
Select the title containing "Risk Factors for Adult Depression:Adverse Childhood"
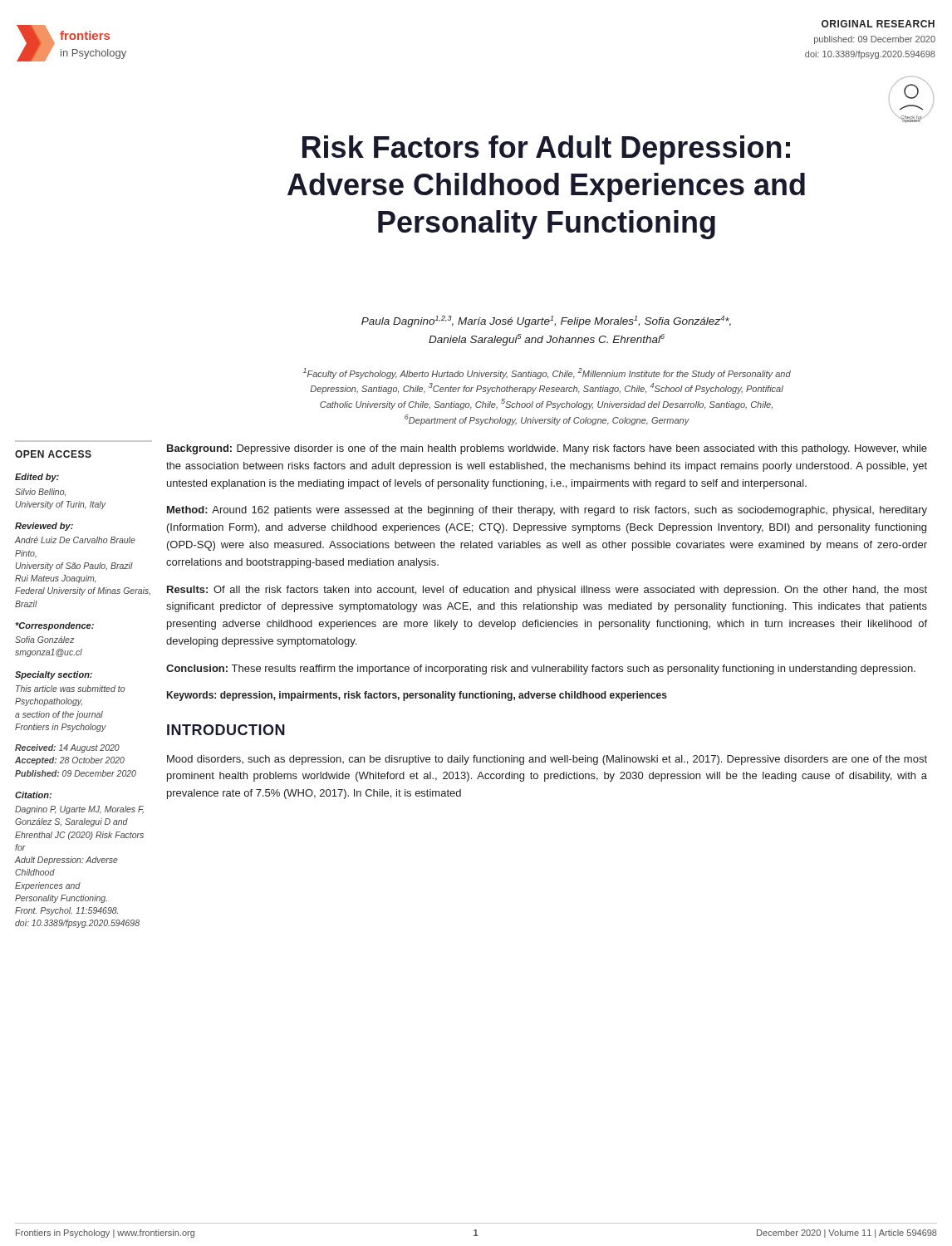547,185
